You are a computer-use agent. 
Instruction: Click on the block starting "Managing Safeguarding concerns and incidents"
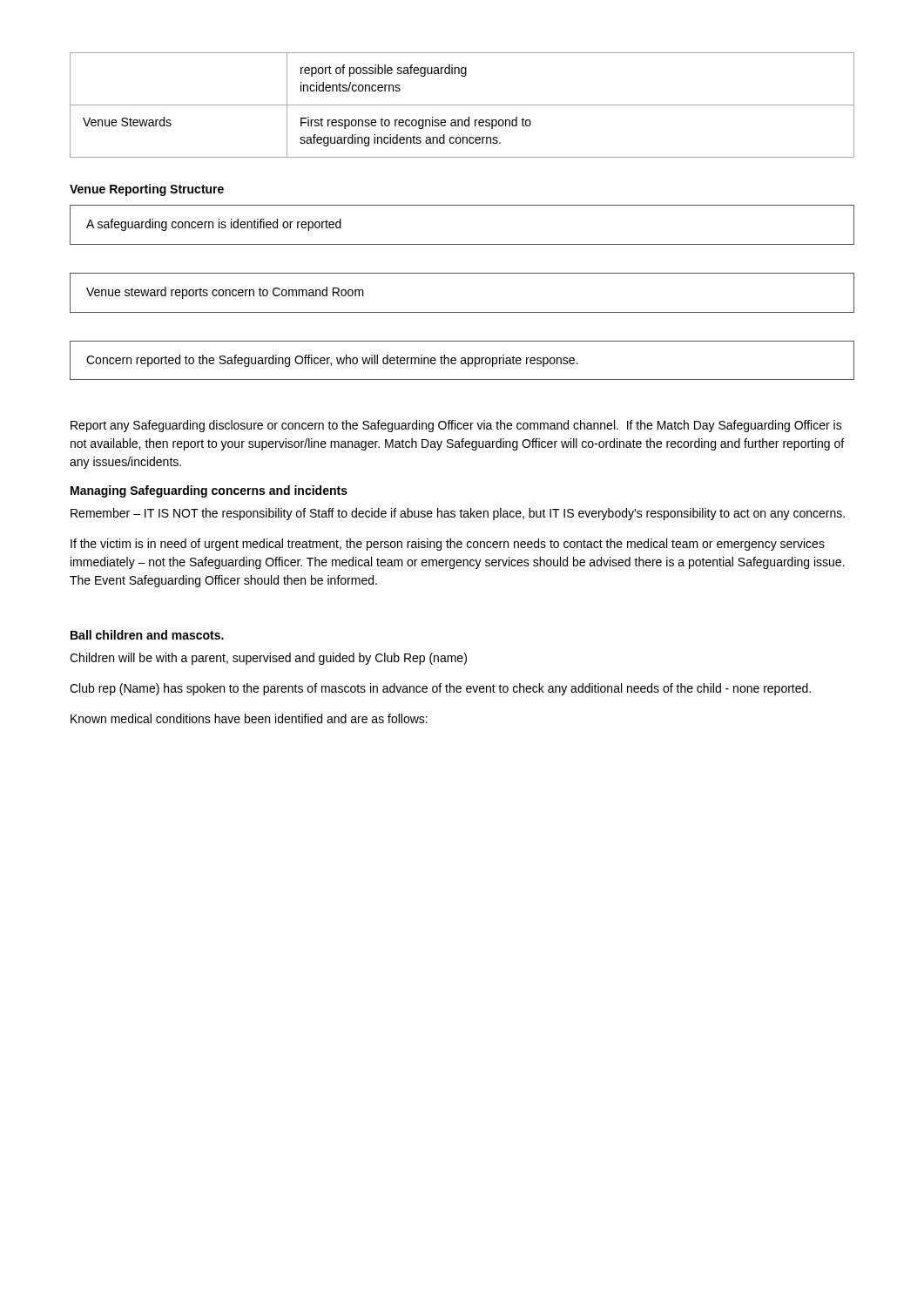[209, 491]
